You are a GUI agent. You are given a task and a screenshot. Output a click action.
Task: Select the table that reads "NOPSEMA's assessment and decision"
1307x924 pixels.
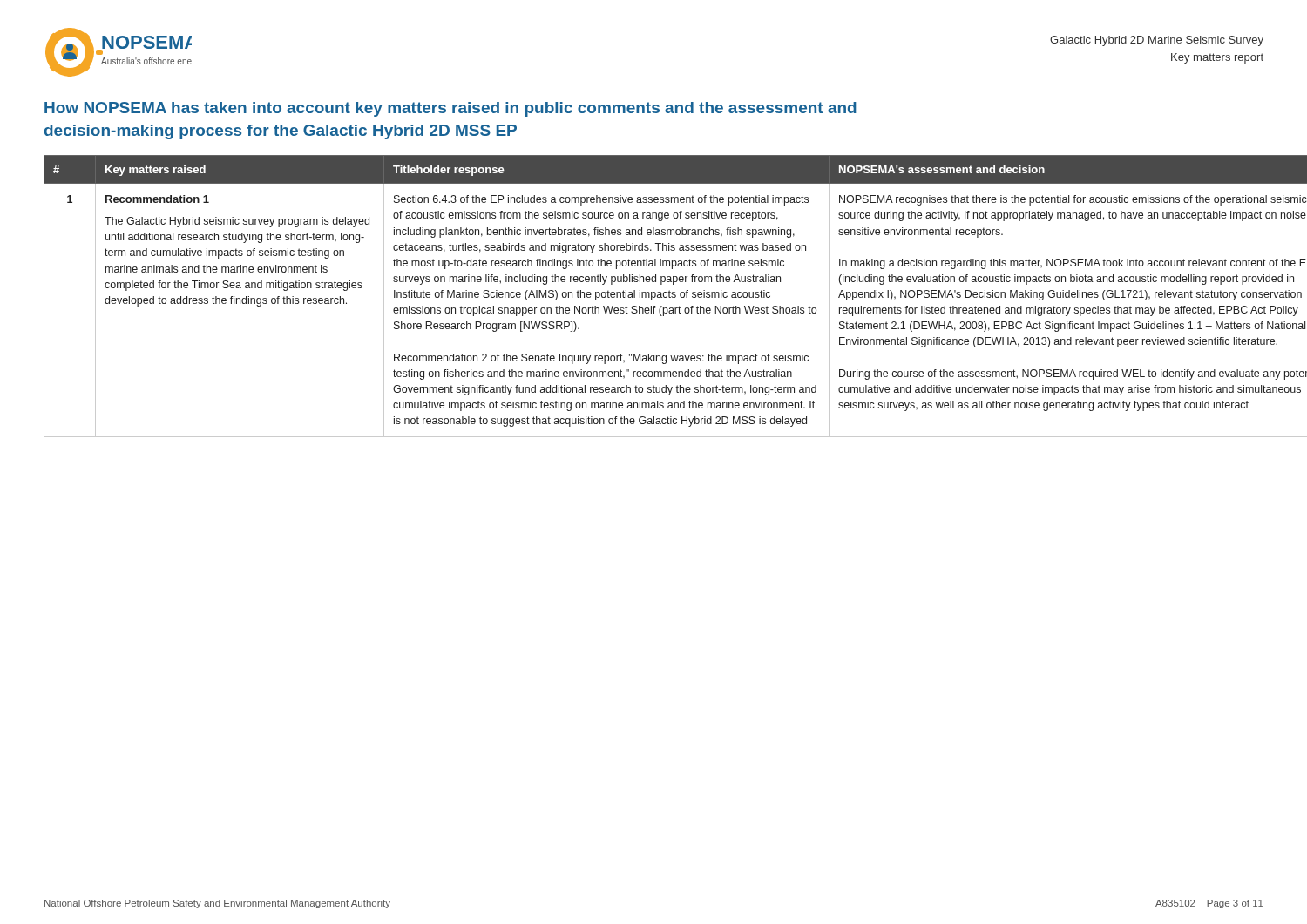654,296
